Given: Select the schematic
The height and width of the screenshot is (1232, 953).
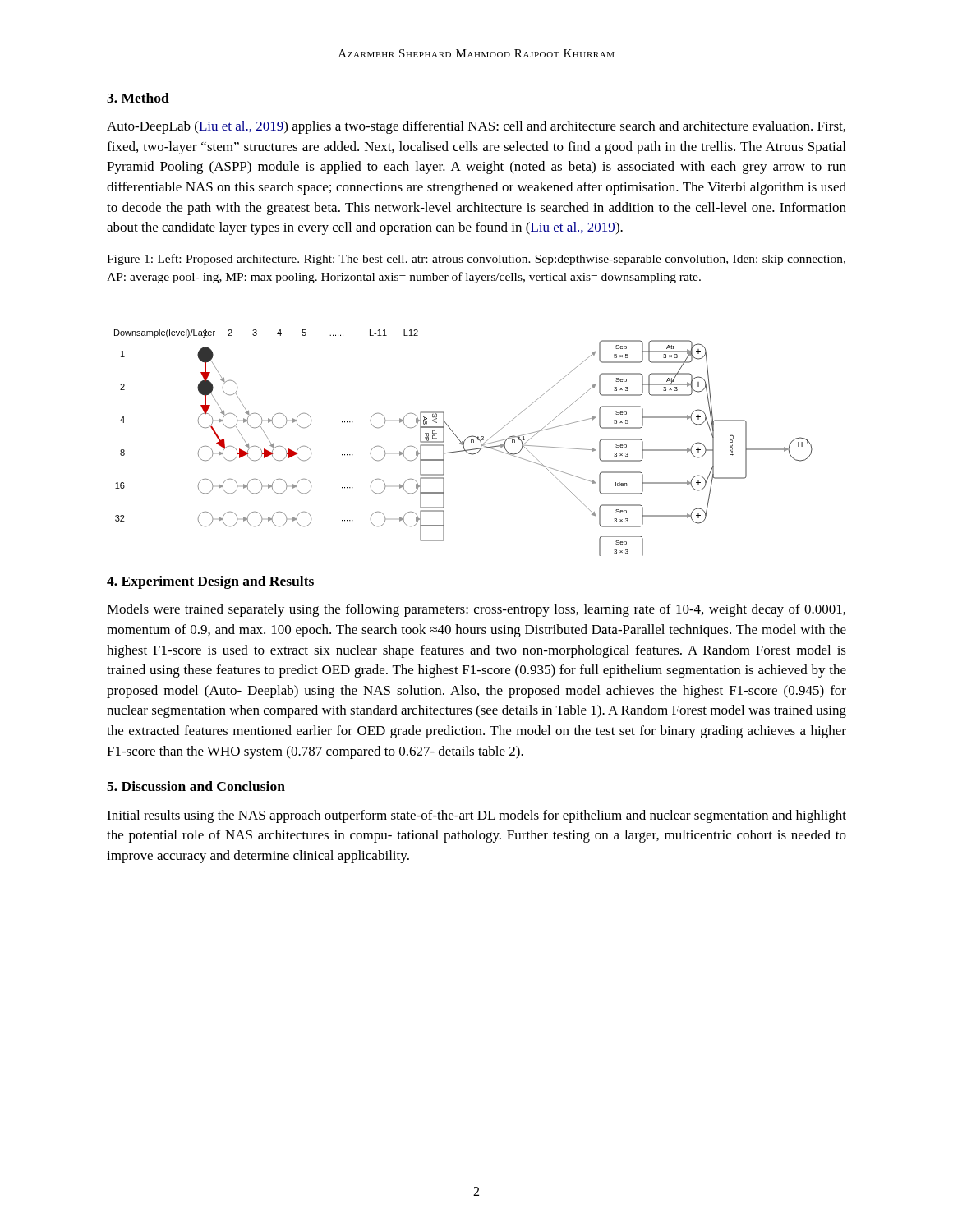Looking at the screenshot, I should pyautogui.click(x=476, y=425).
